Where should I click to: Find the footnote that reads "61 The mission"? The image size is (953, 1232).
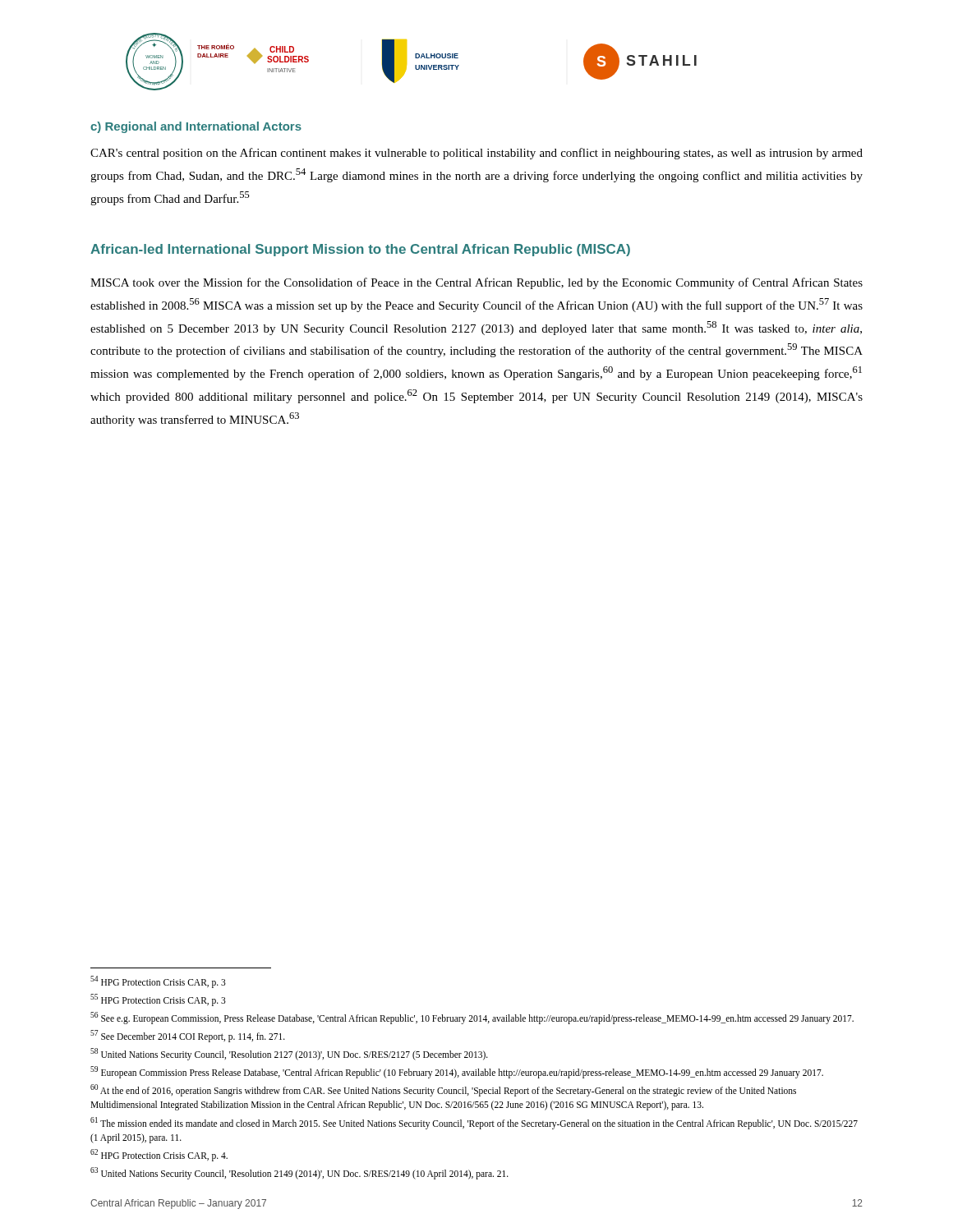(474, 1129)
